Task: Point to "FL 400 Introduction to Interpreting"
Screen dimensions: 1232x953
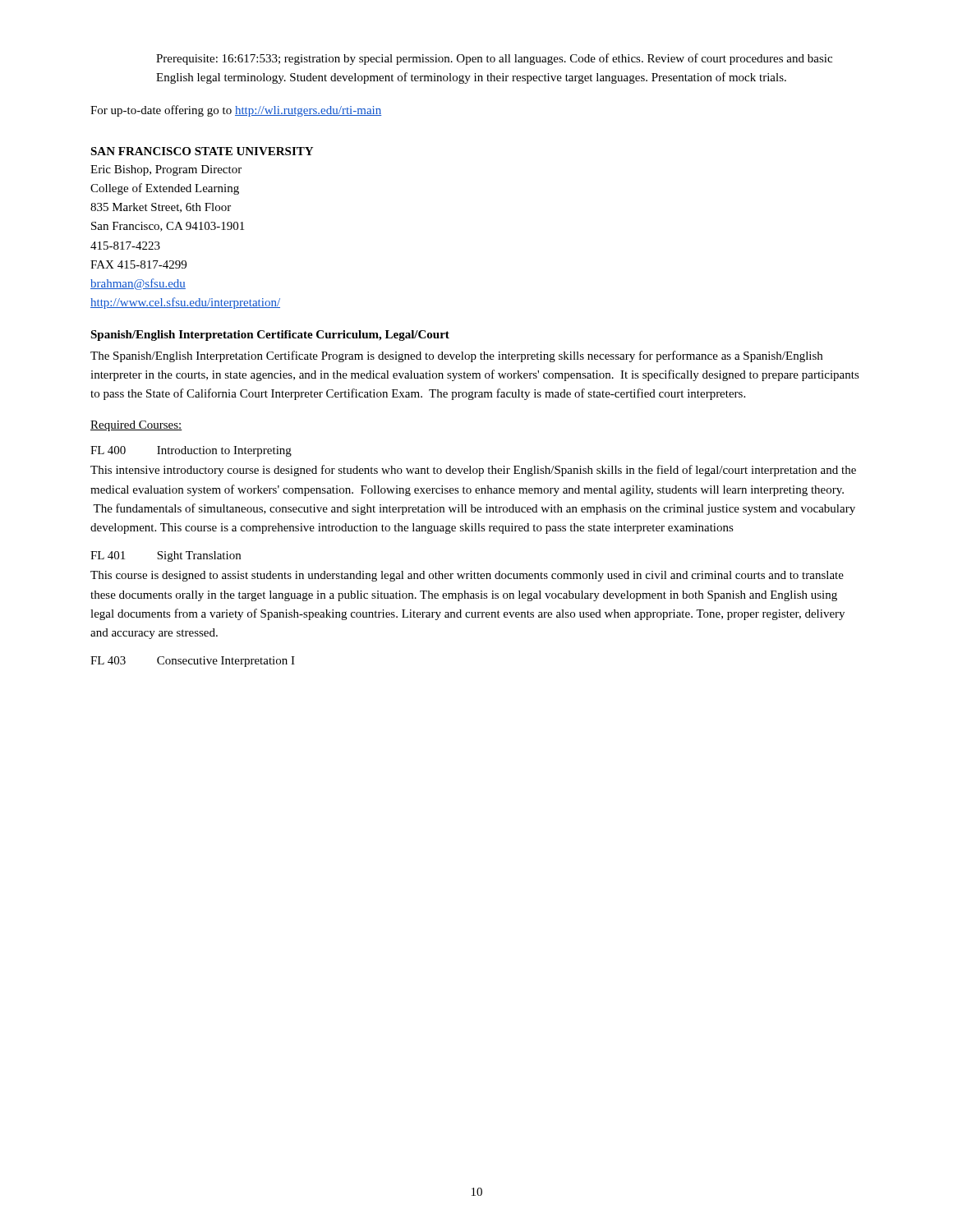Action: (191, 450)
